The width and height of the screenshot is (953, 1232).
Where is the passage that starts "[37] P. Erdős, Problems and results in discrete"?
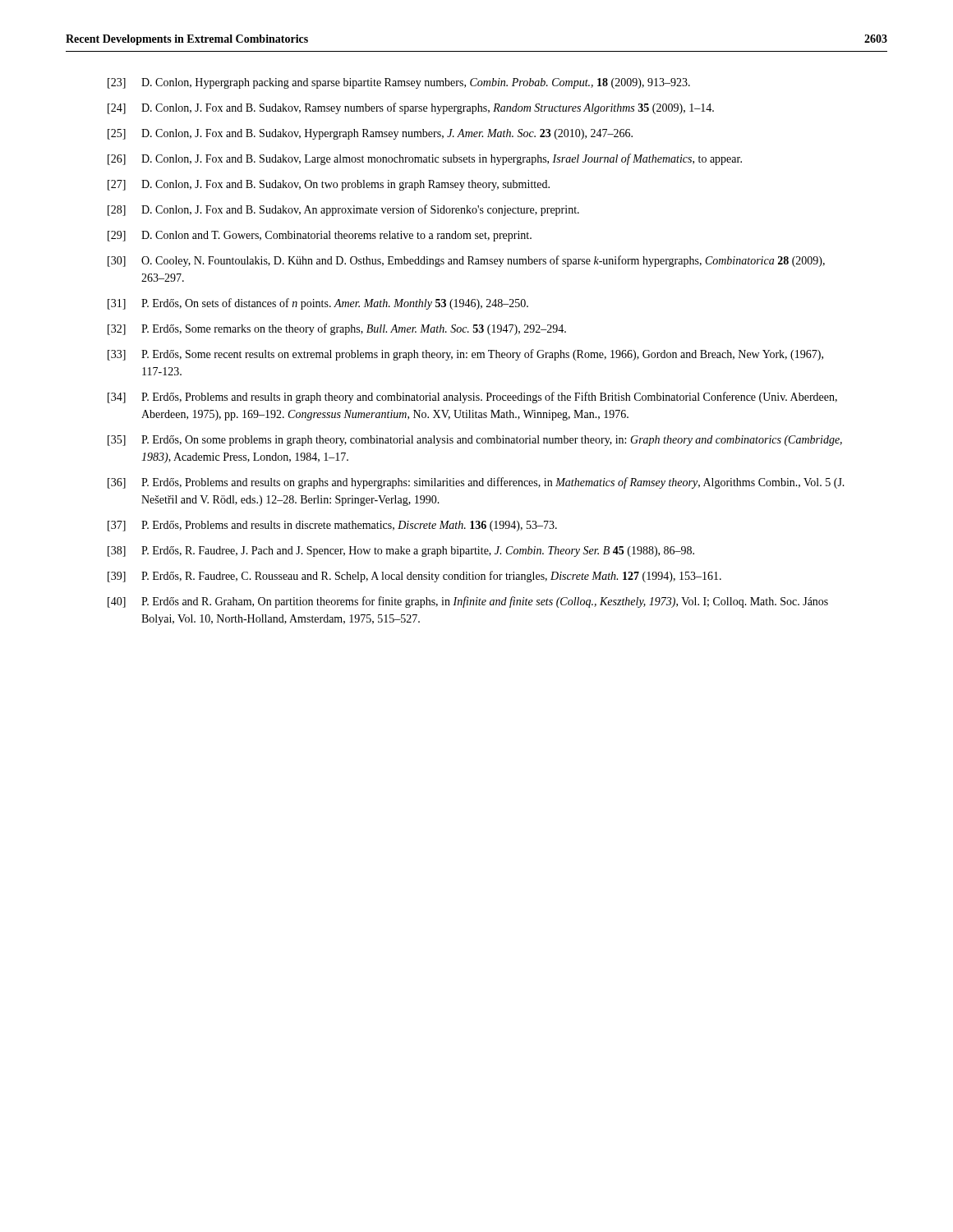(x=476, y=525)
